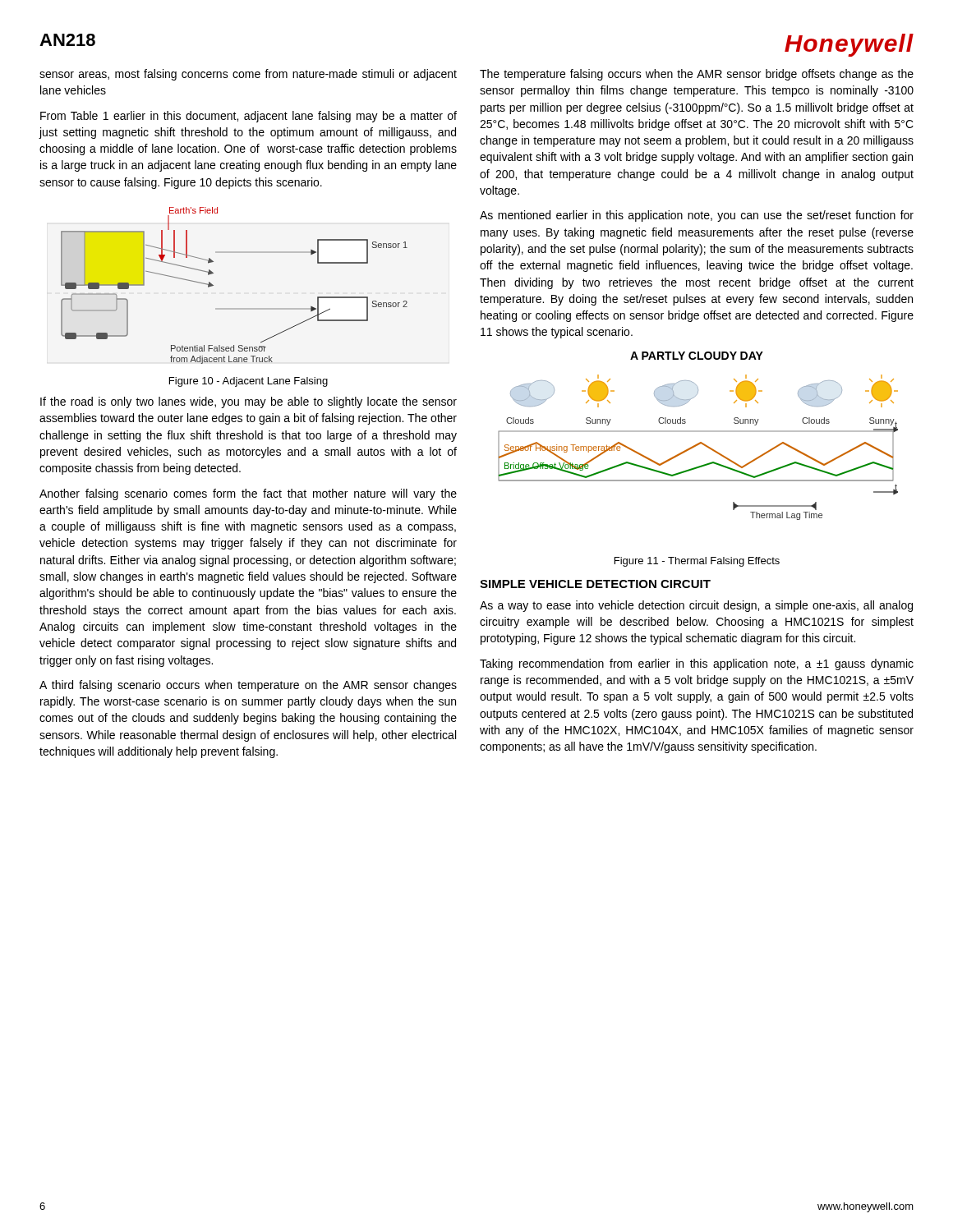Click on the caption that says "Figure 11 - Thermal Falsing Effects"
Image resolution: width=953 pixels, height=1232 pixels.
tap(697, 560)
